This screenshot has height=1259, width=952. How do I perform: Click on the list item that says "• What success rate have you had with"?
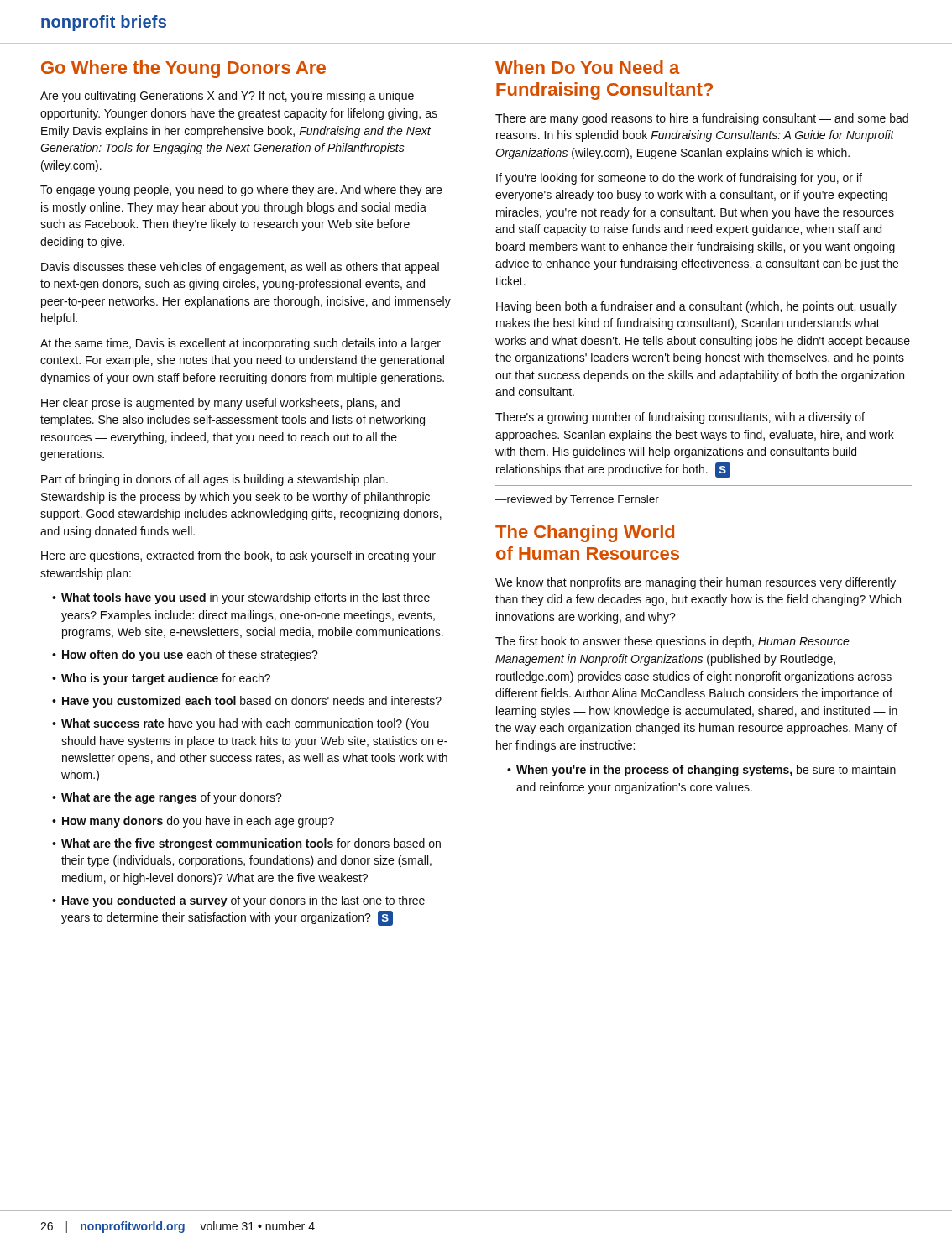(x=252, y=749)
